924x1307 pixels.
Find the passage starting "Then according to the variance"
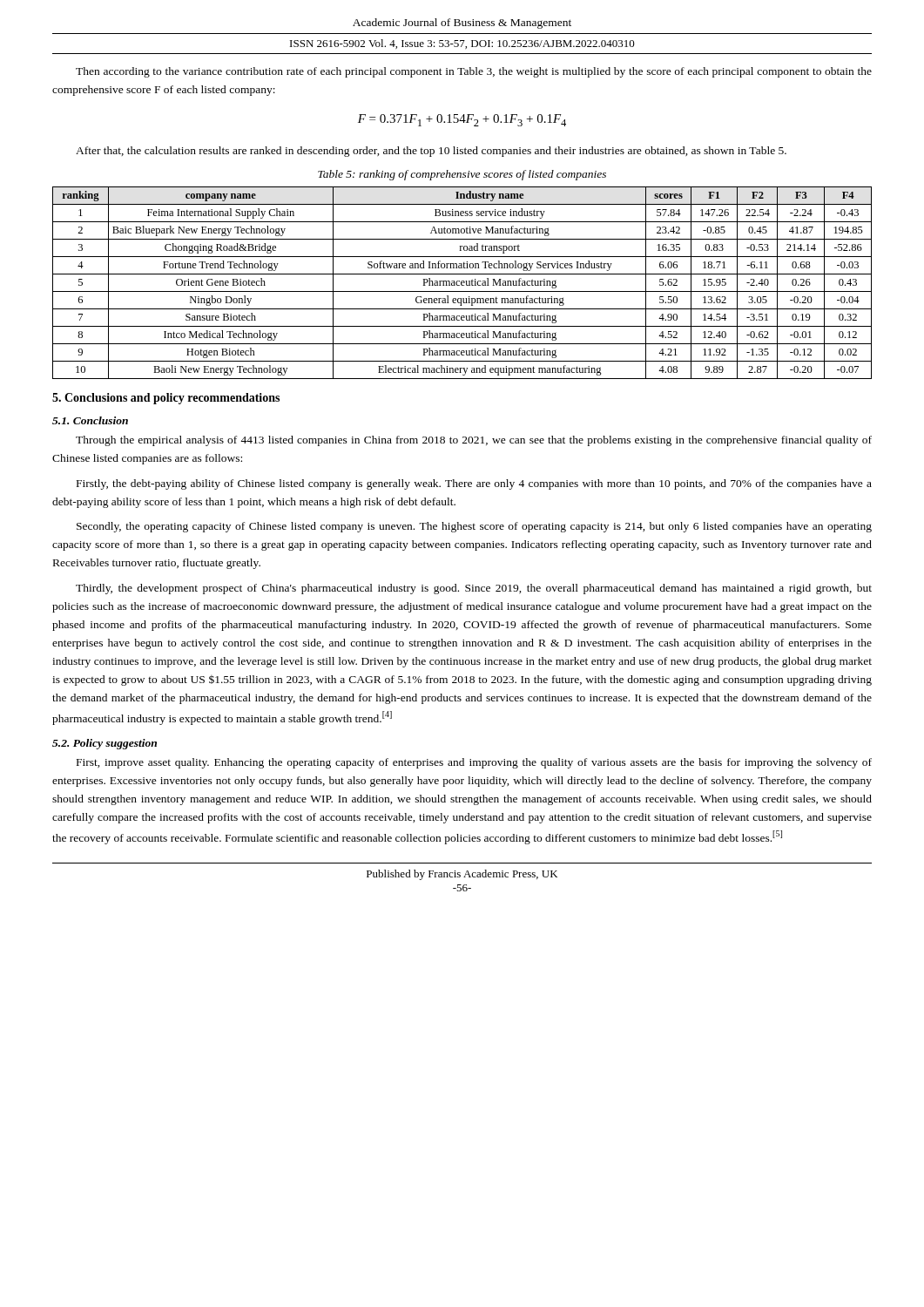tap(462, 80)
